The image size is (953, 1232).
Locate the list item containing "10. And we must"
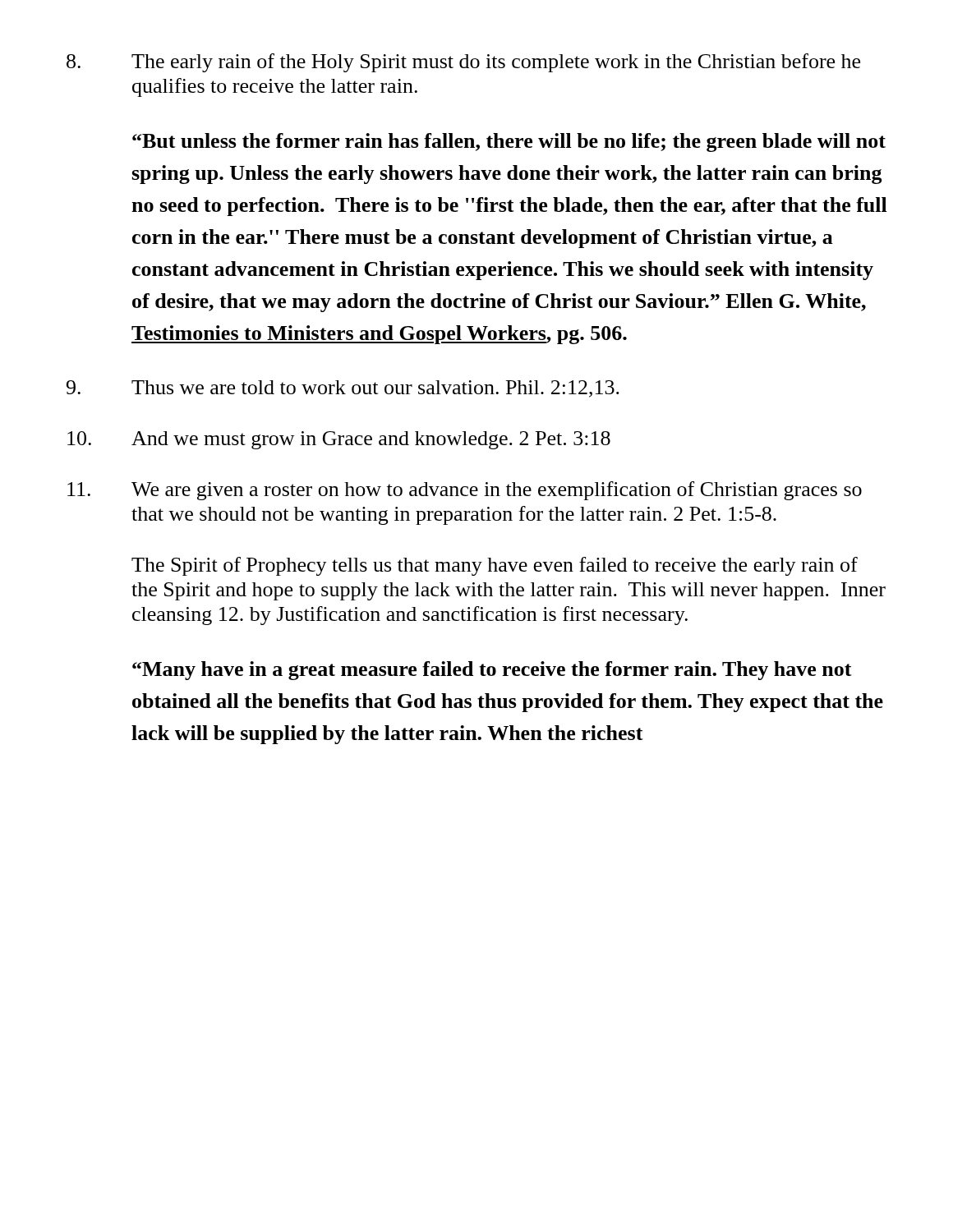pyautogui.click(x=476, y=439)
